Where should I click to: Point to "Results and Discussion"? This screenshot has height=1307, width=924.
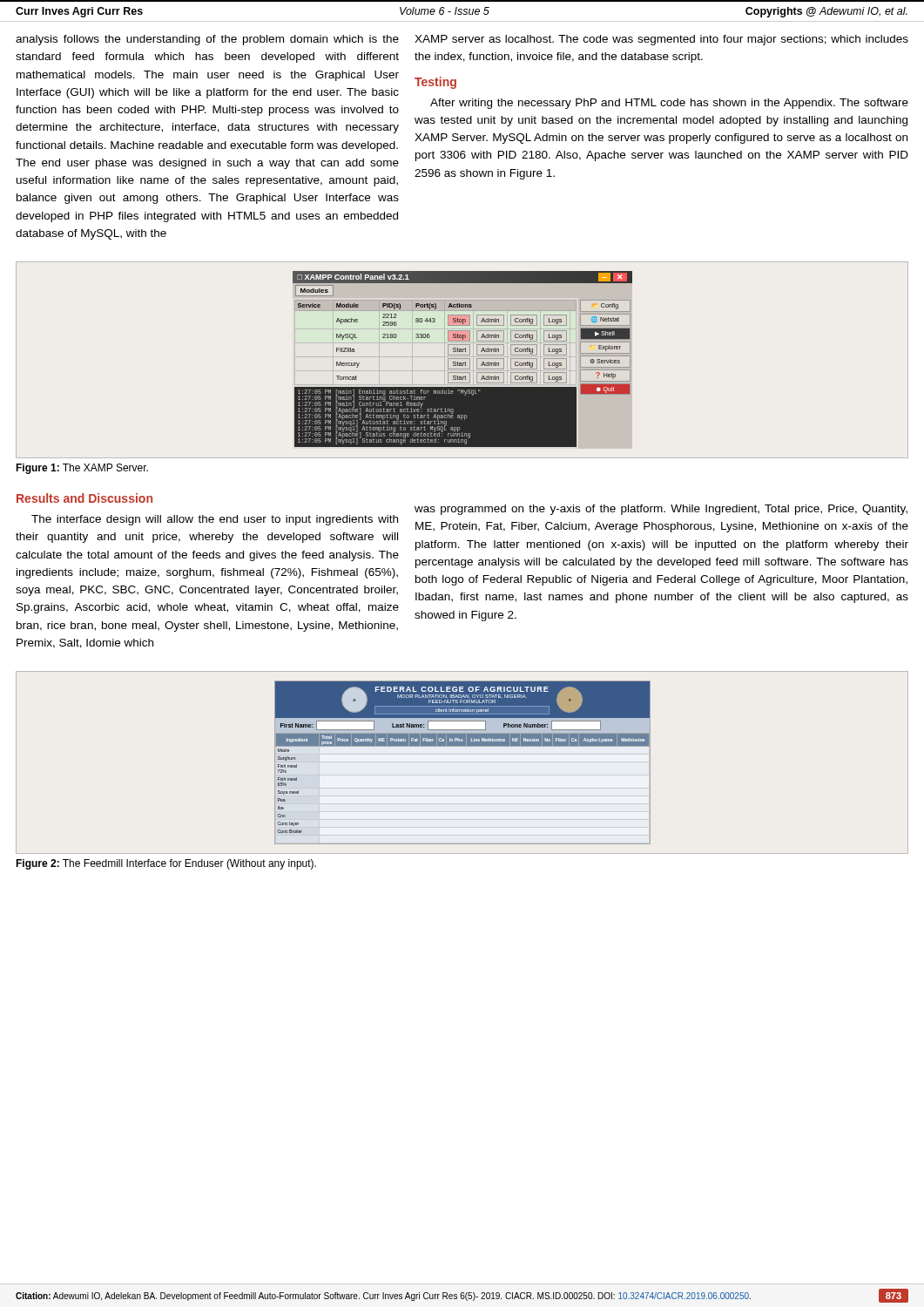(x=84, y=498)
